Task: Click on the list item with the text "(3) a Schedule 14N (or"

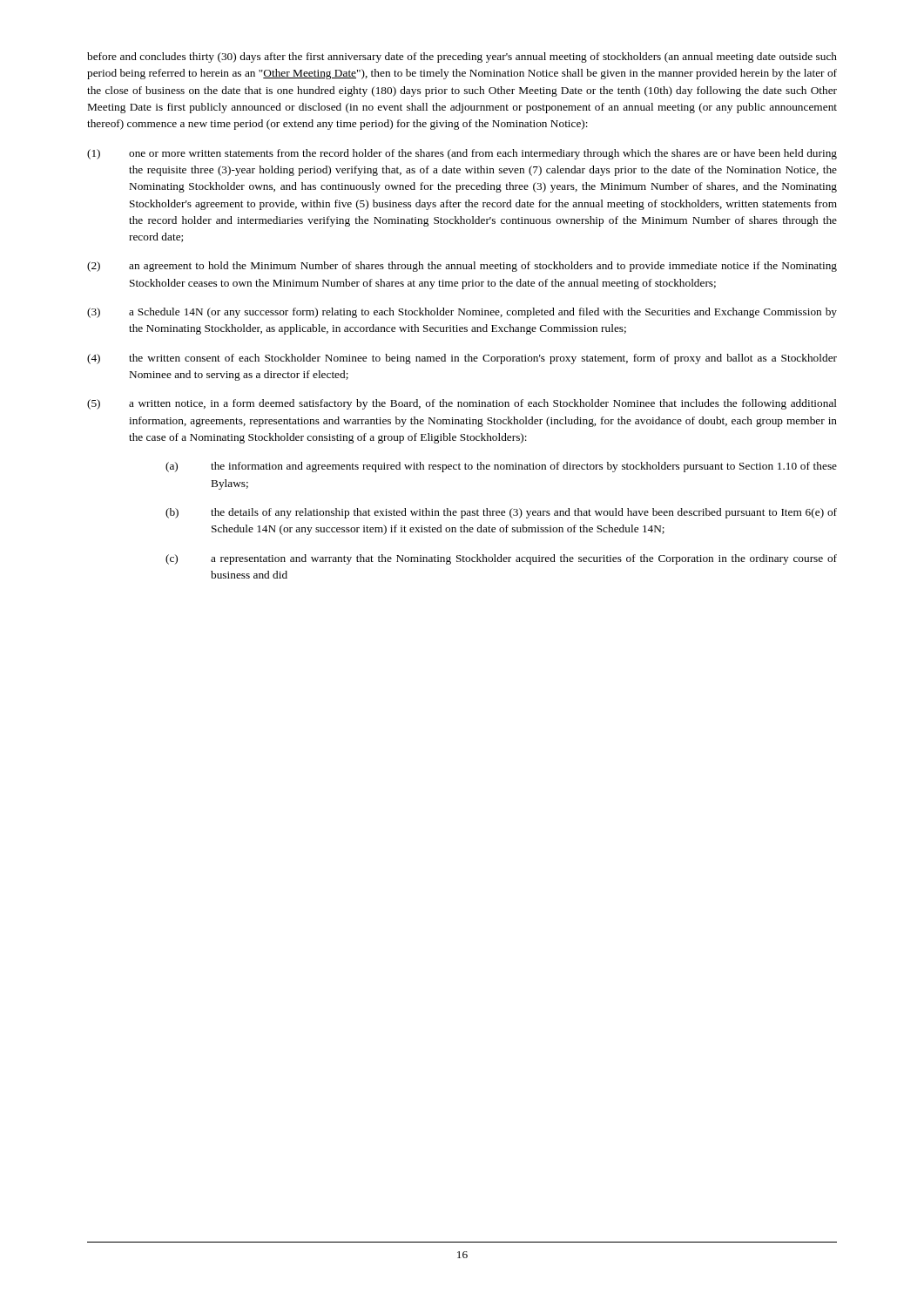Action: (462, 320)
